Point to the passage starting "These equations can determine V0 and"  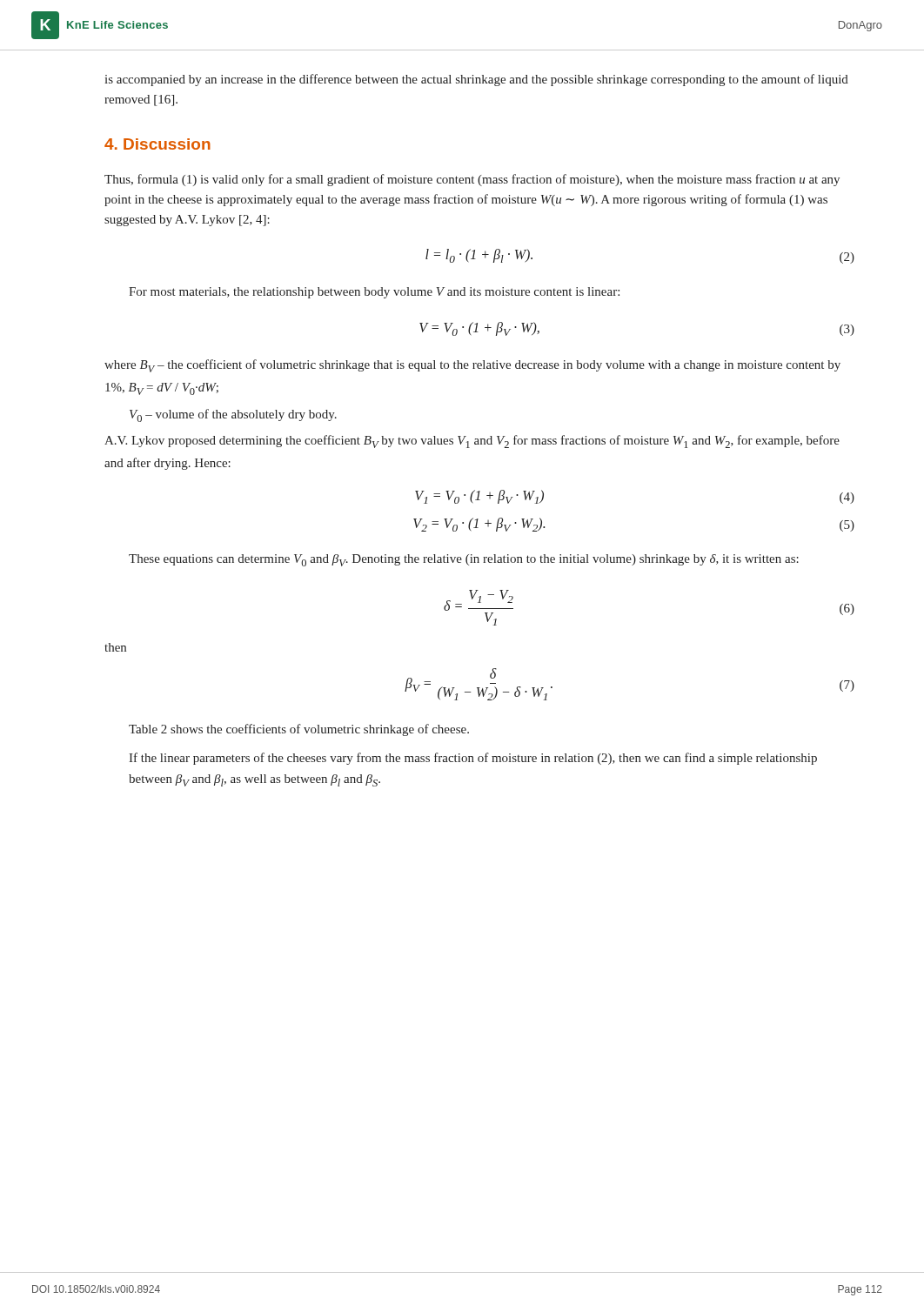464,560
